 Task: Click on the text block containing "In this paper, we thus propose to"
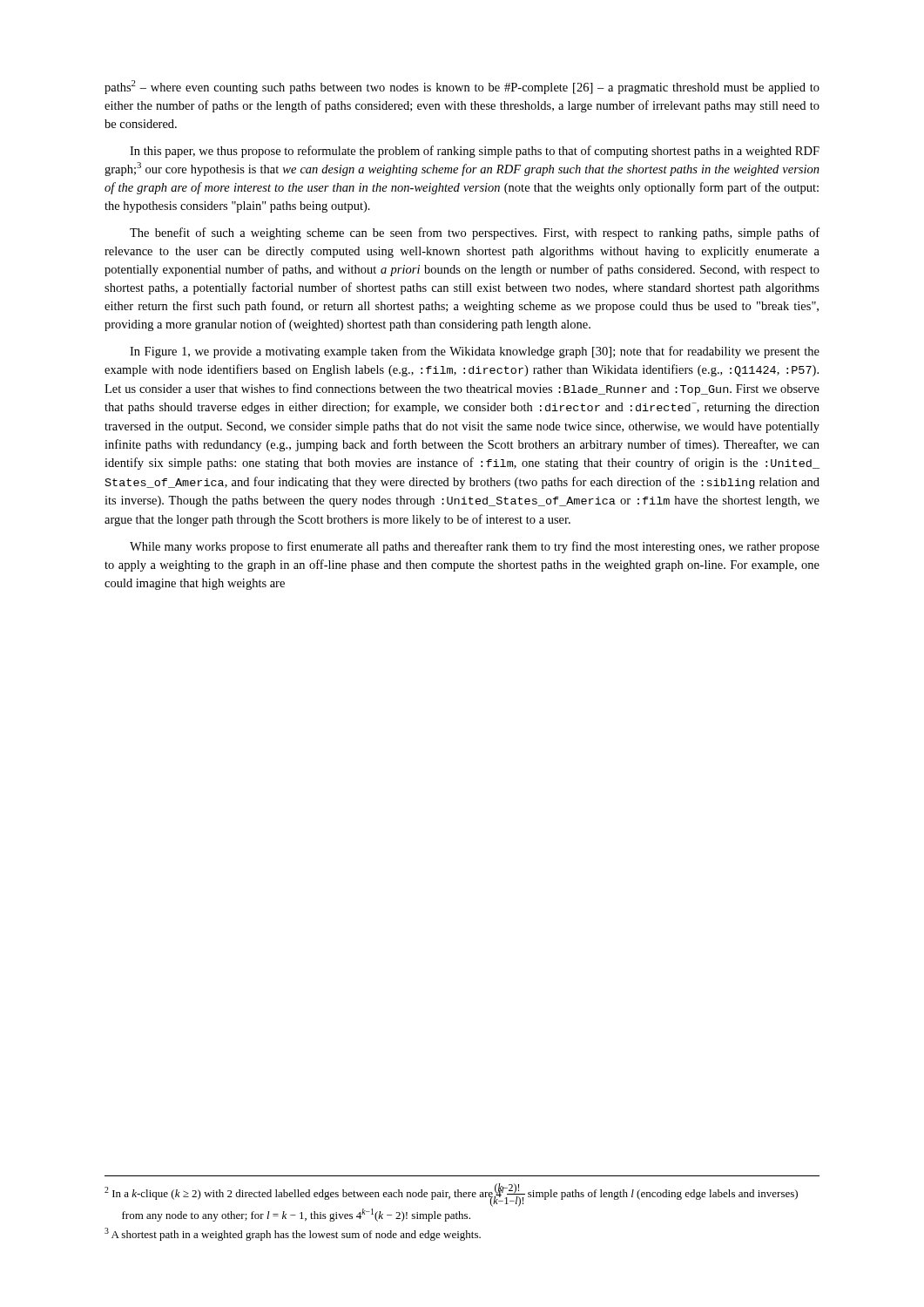click(462, 178)
